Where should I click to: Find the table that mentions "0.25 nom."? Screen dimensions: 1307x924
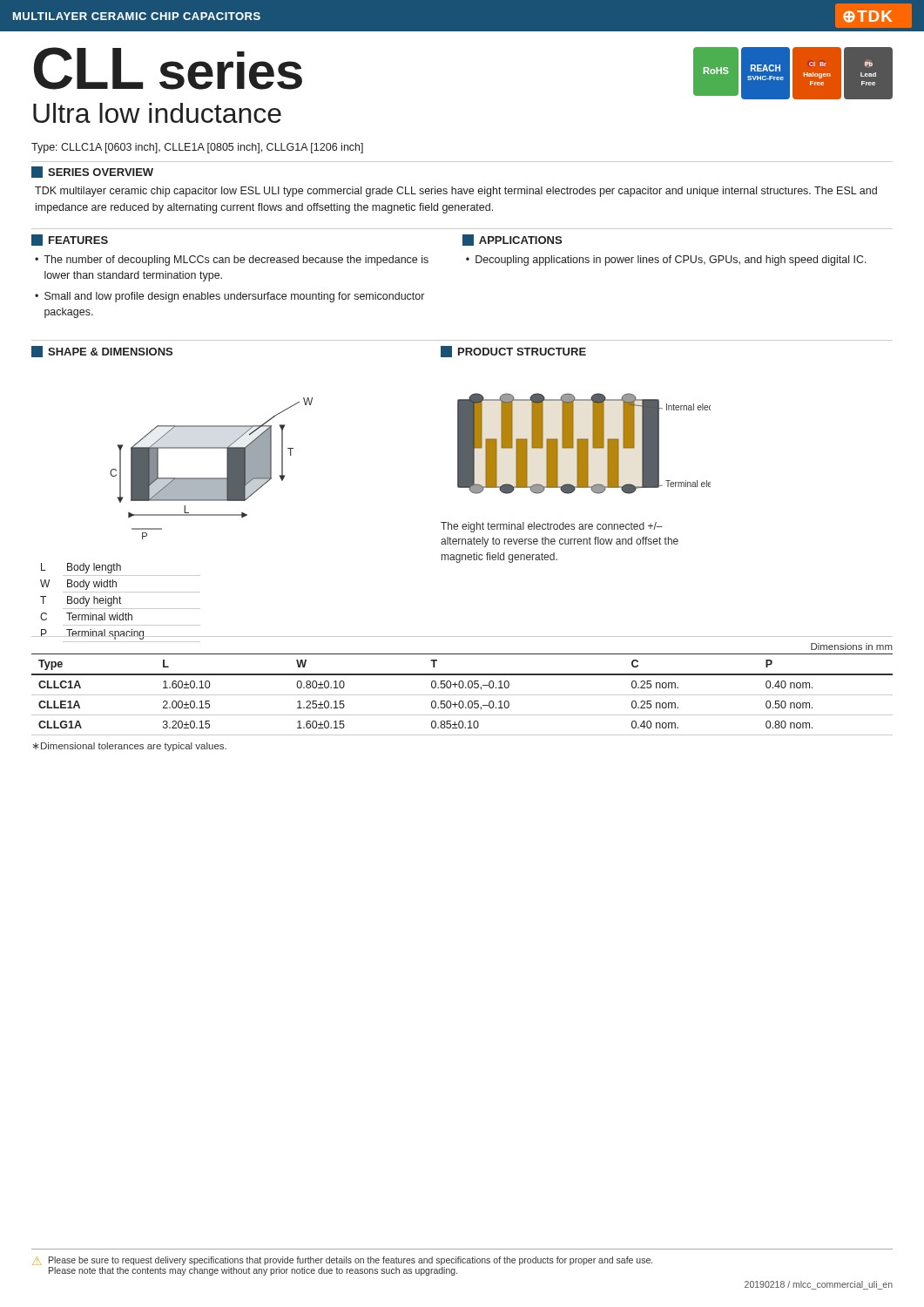click(x=462, y=694)
